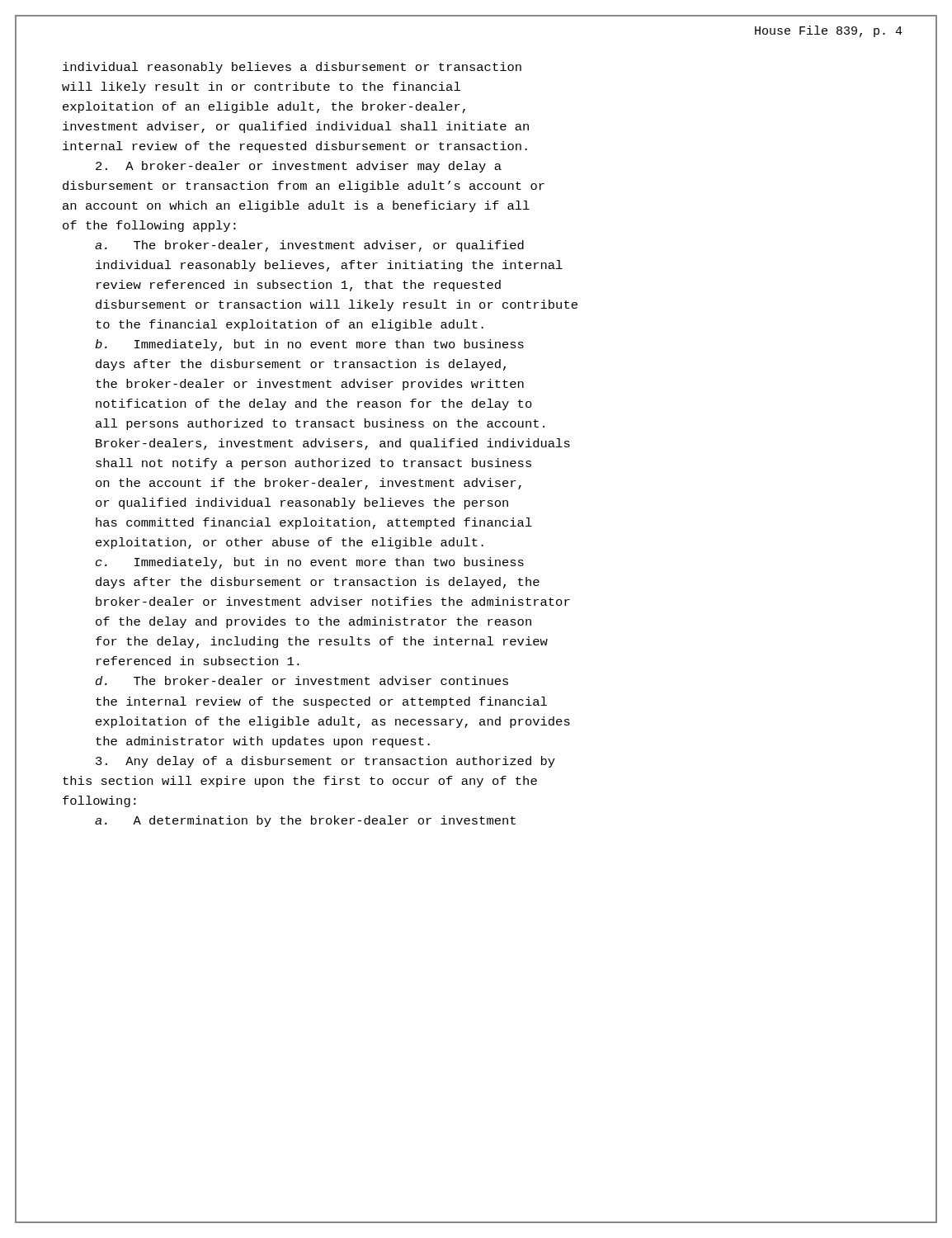
Task: Select the element starting "a. The broker-dealer, investment adviser,"
Action: tap(337, 286)
